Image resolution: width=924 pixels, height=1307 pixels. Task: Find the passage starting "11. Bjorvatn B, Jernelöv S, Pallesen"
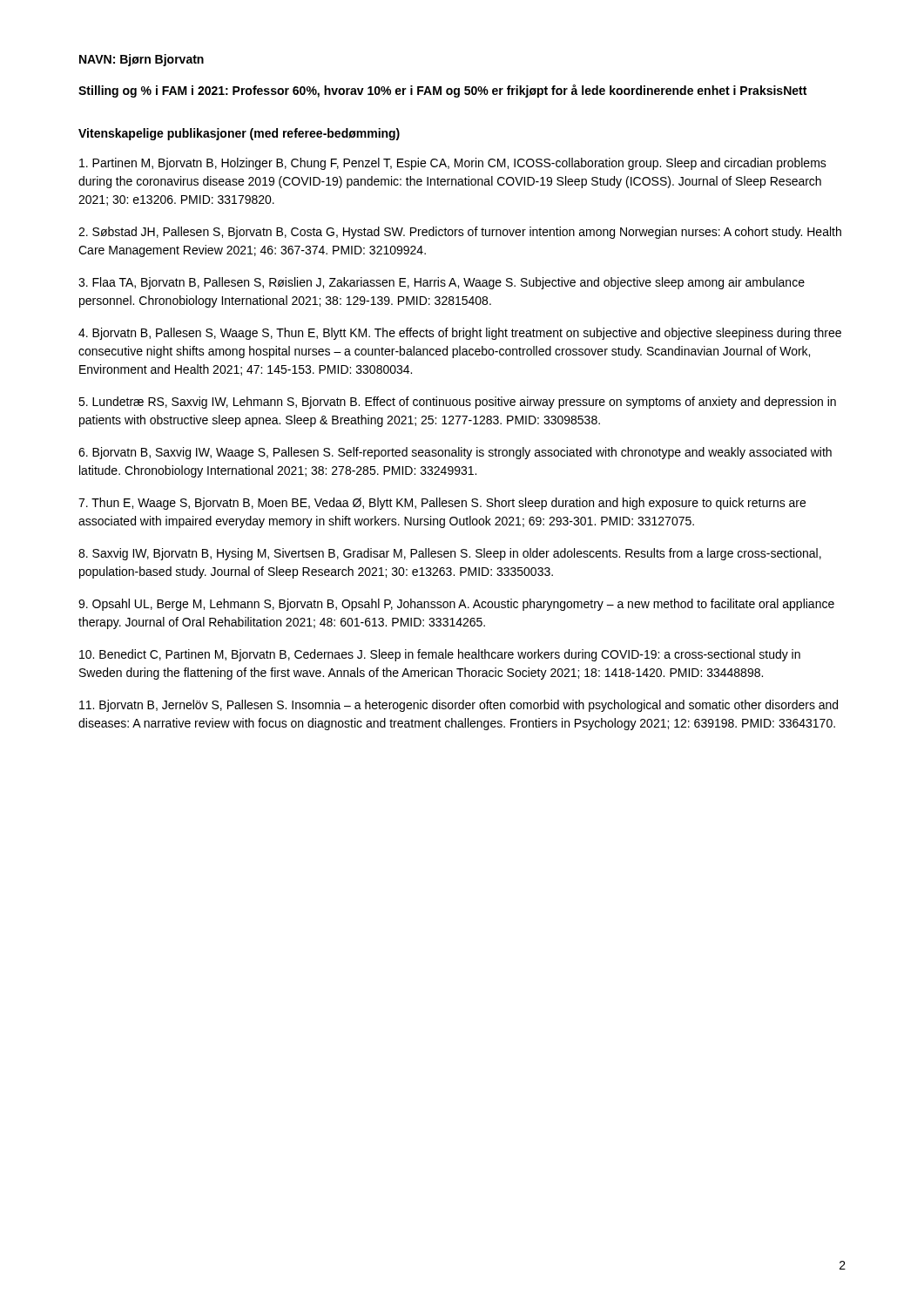[x=459, y=714]
